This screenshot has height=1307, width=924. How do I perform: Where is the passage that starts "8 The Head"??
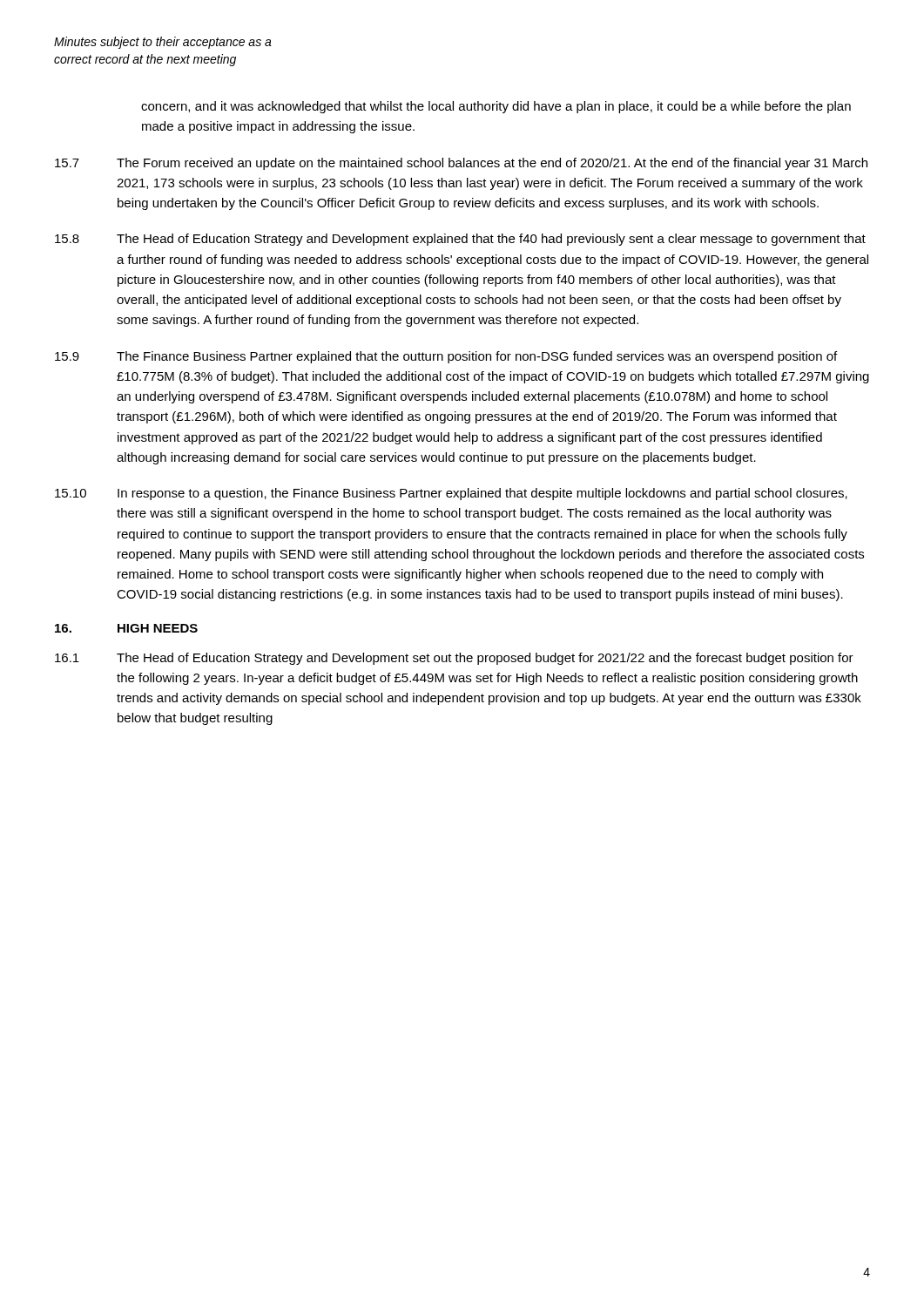pos(462,279)
